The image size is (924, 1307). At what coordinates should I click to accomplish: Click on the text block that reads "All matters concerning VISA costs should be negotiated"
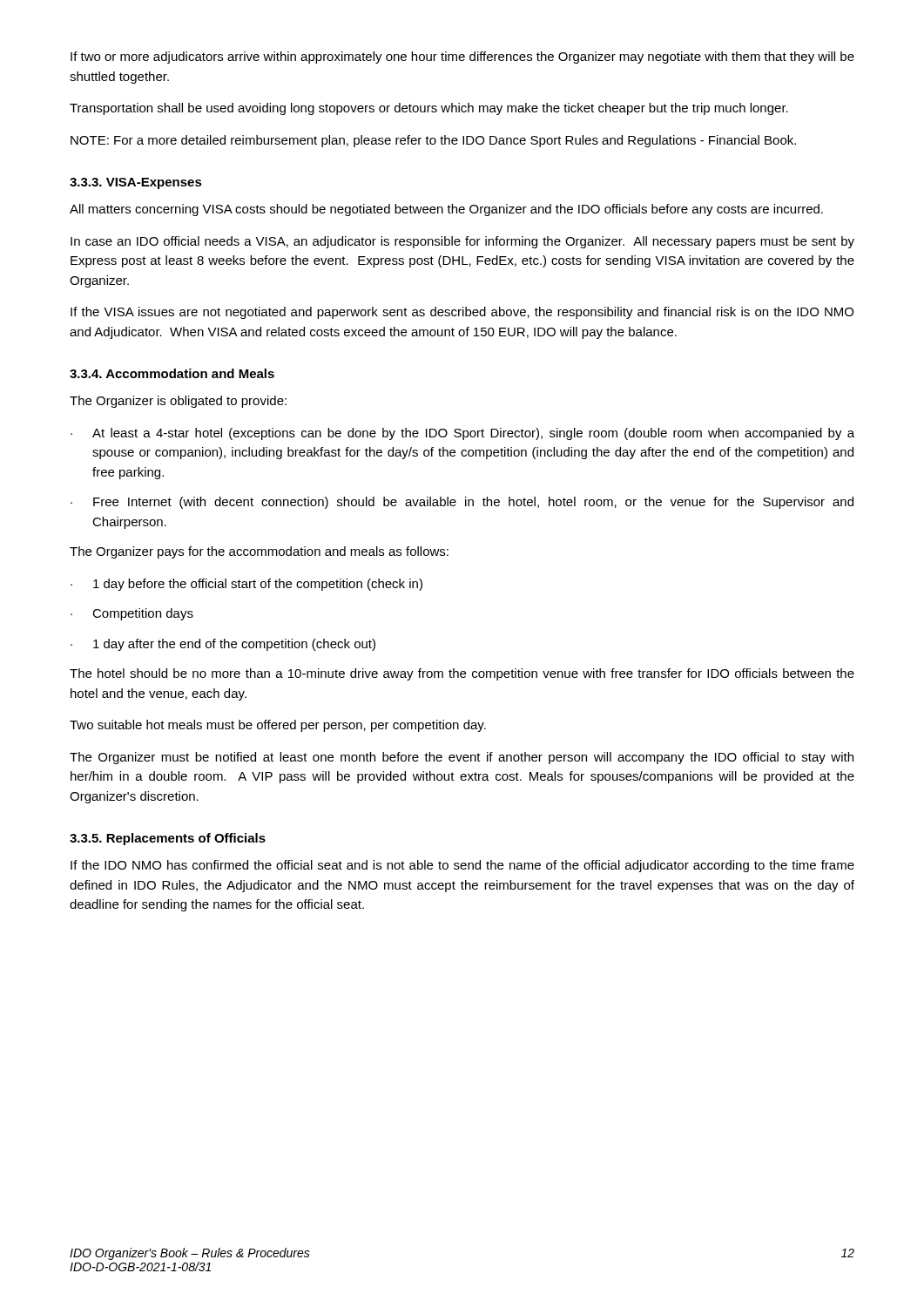tap(447, 209)
